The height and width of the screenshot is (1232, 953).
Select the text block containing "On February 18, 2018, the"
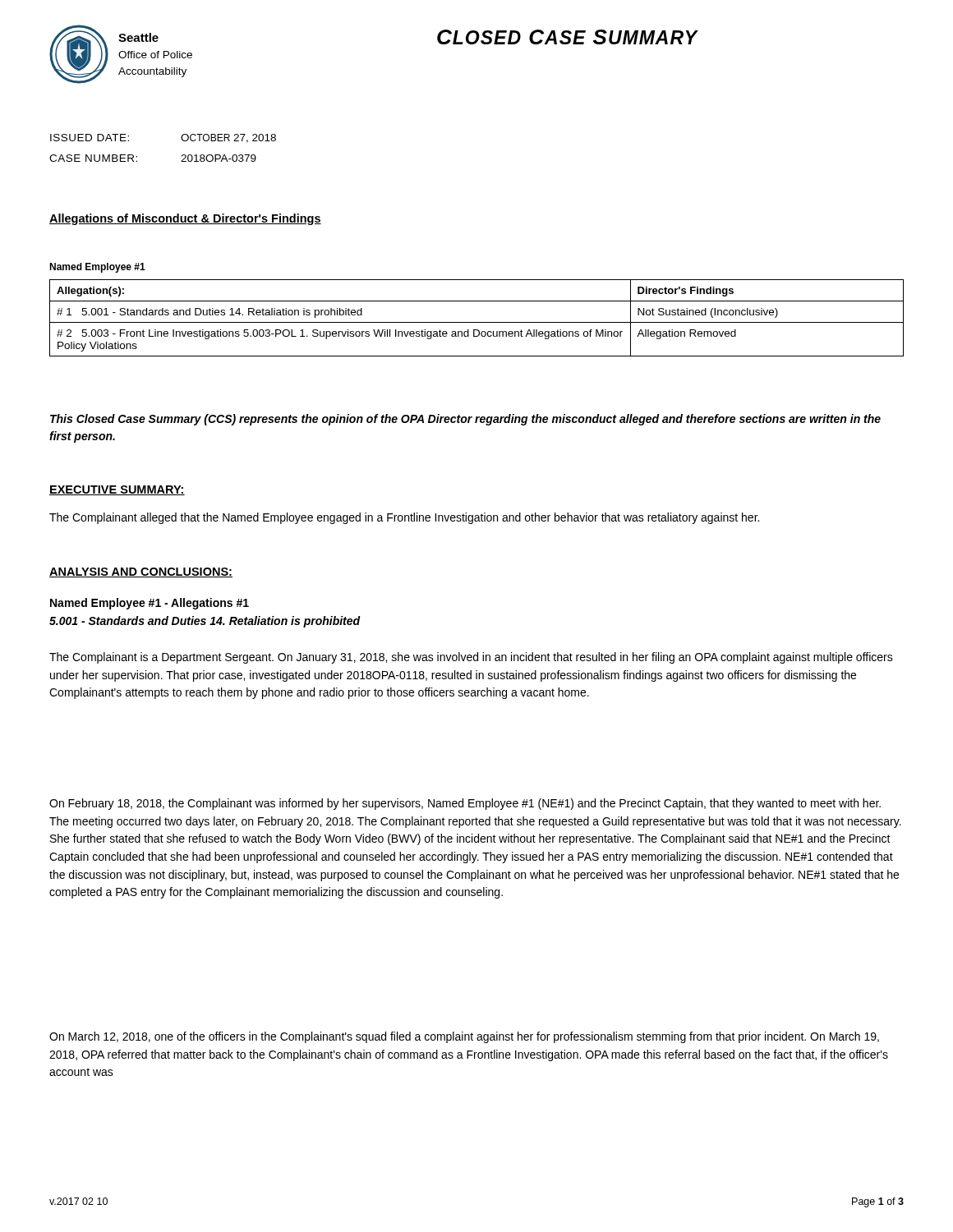click(475, 848)
